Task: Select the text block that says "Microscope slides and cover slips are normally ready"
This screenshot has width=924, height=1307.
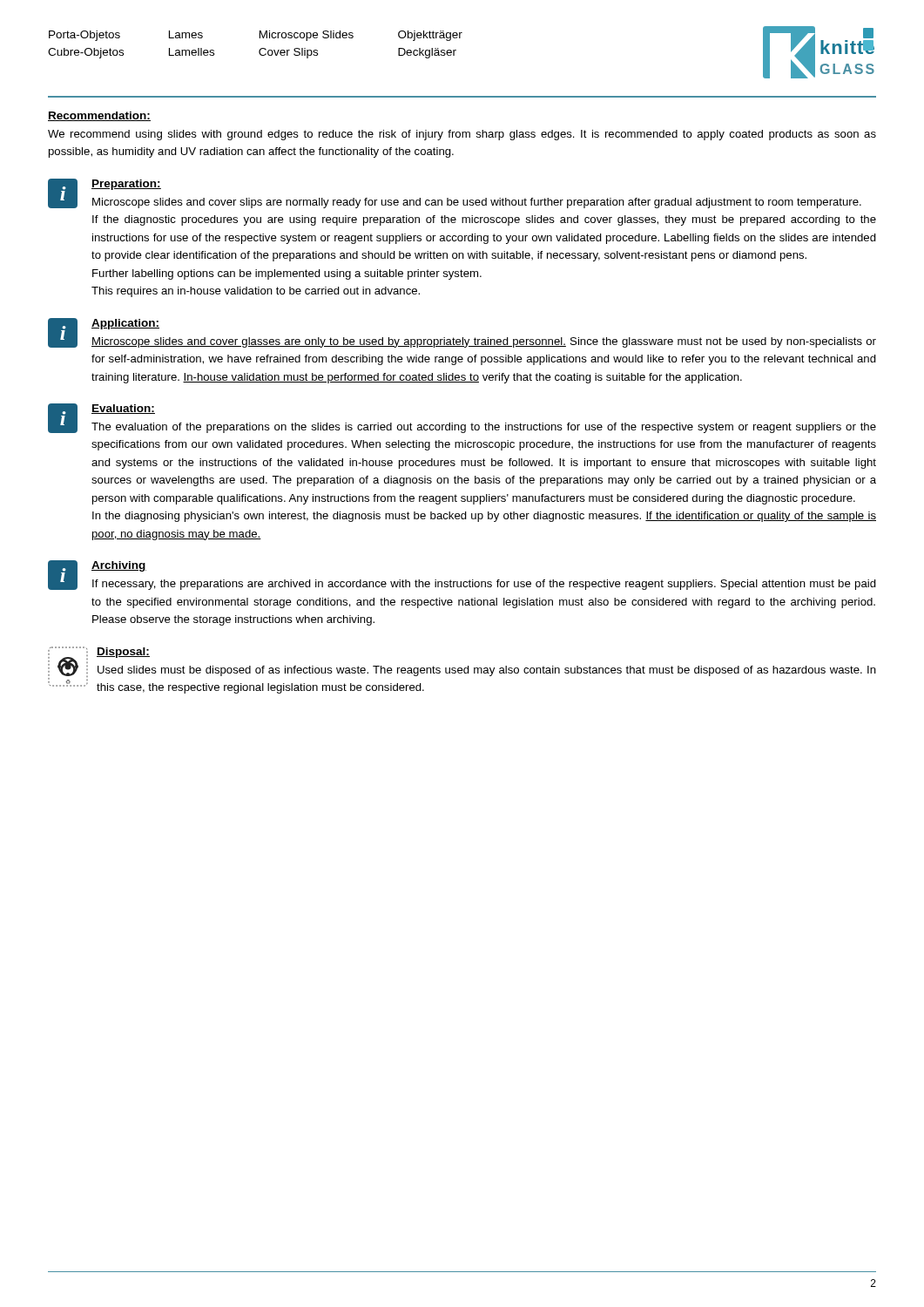Action: pyautogui.click(x=484, y=246)
